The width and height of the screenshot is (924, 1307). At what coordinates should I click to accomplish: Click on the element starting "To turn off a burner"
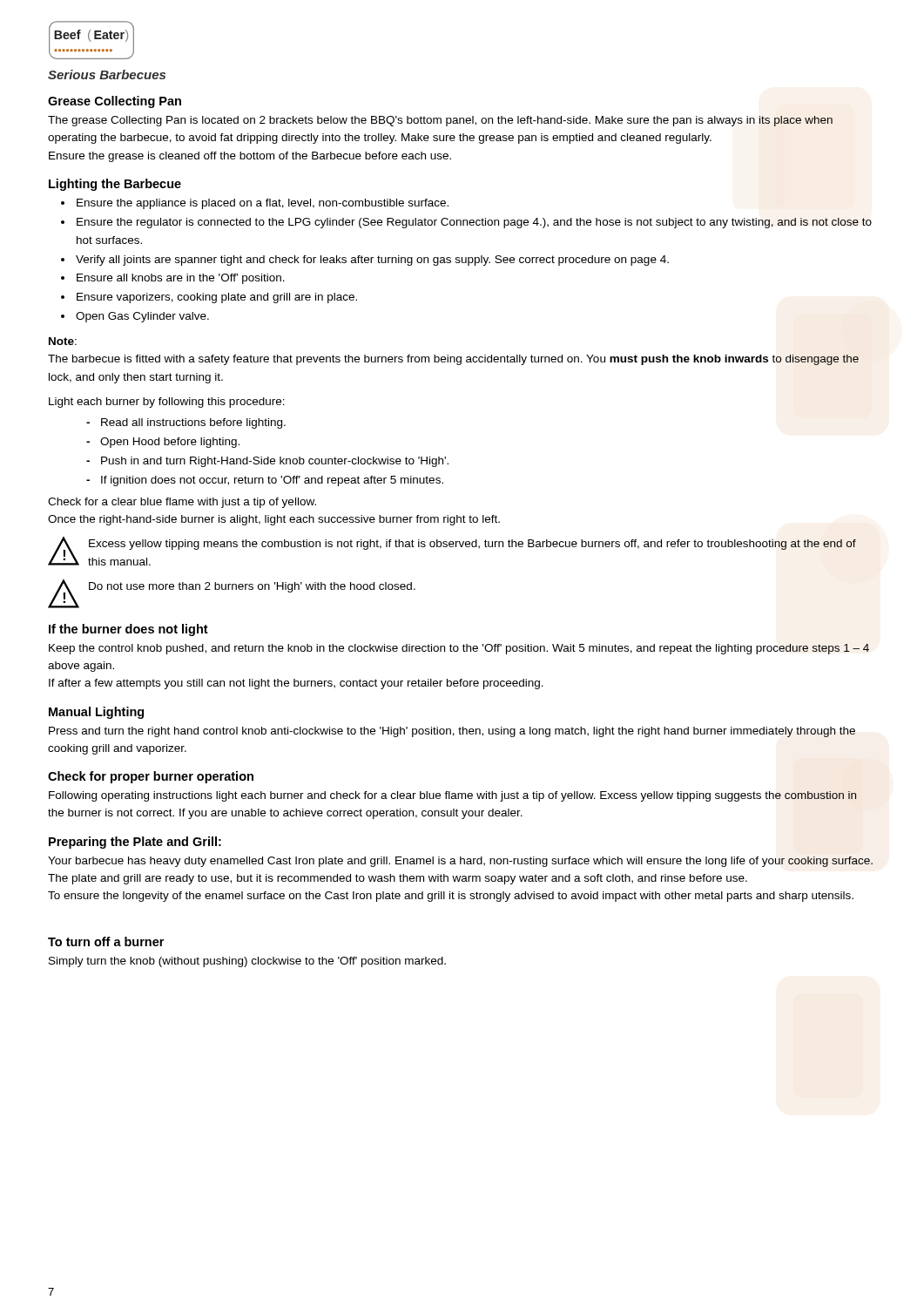click(x=106, y=942)
